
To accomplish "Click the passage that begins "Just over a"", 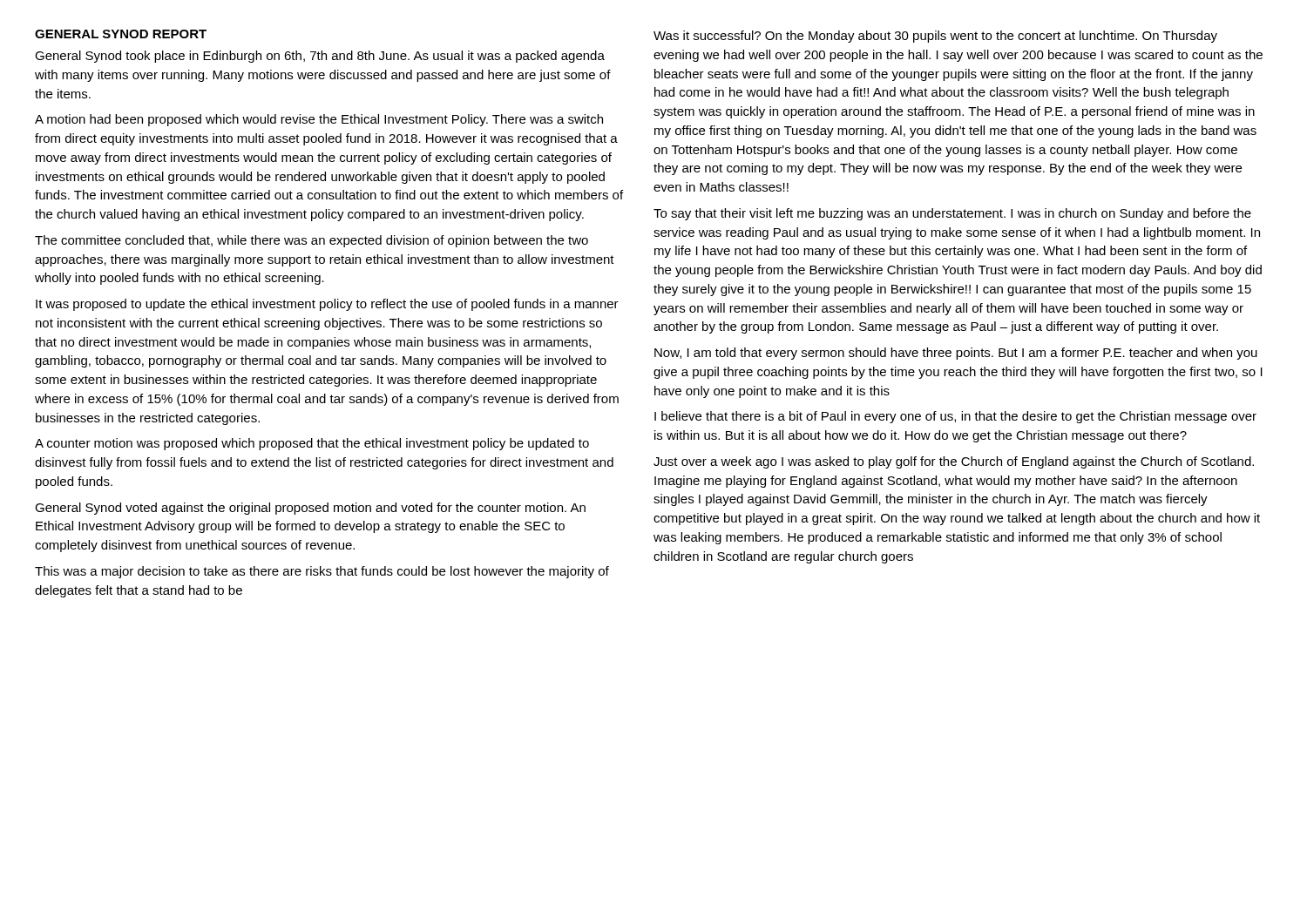I will pos(957,508).
